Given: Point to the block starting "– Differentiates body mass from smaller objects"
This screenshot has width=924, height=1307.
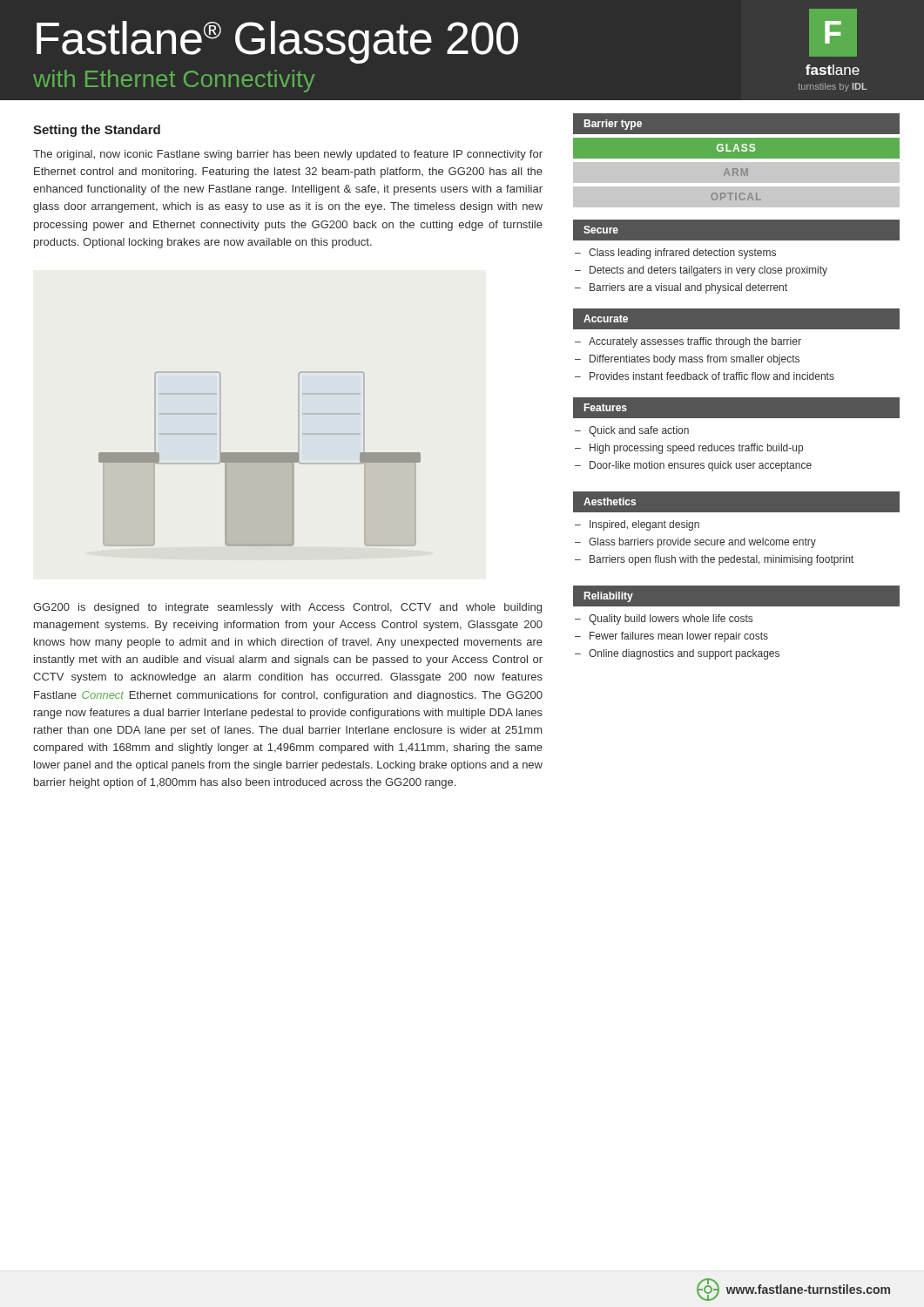Looking at the screenshot, I should coord(687,359).
